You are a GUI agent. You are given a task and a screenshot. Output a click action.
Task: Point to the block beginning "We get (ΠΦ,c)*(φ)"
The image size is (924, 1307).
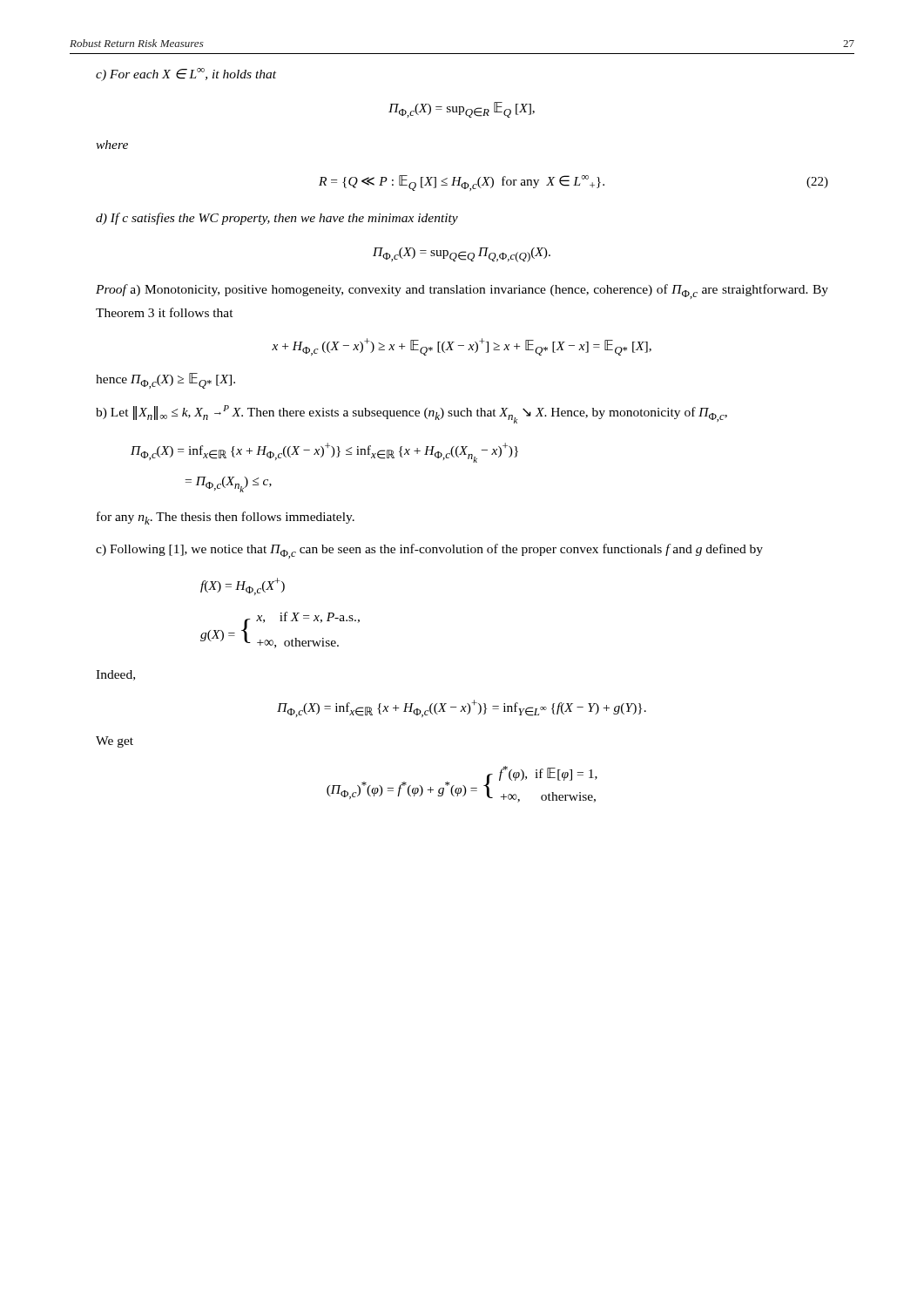coord(115,742)
